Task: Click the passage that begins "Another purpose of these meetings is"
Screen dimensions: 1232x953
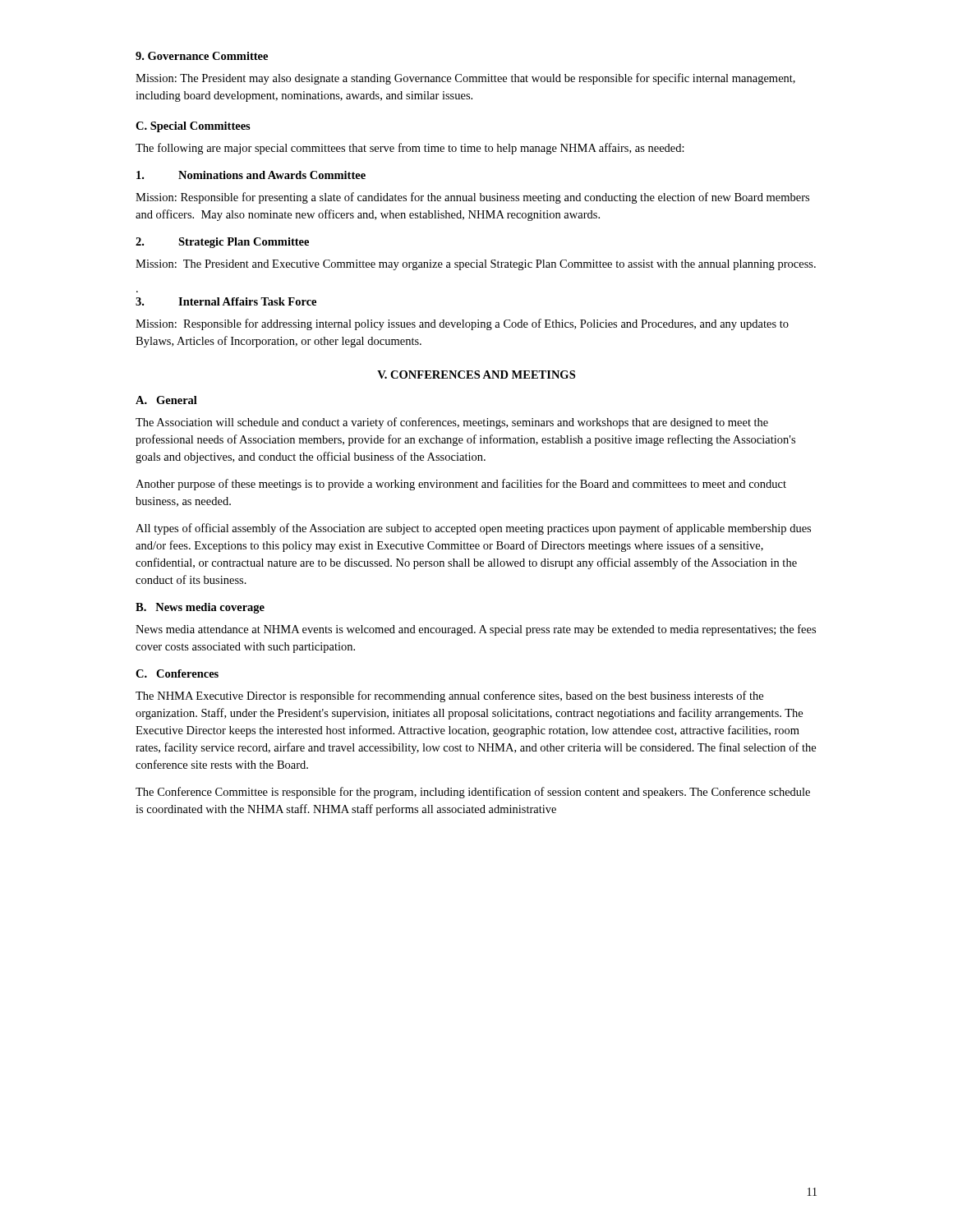Action: (x=476, y=493)
